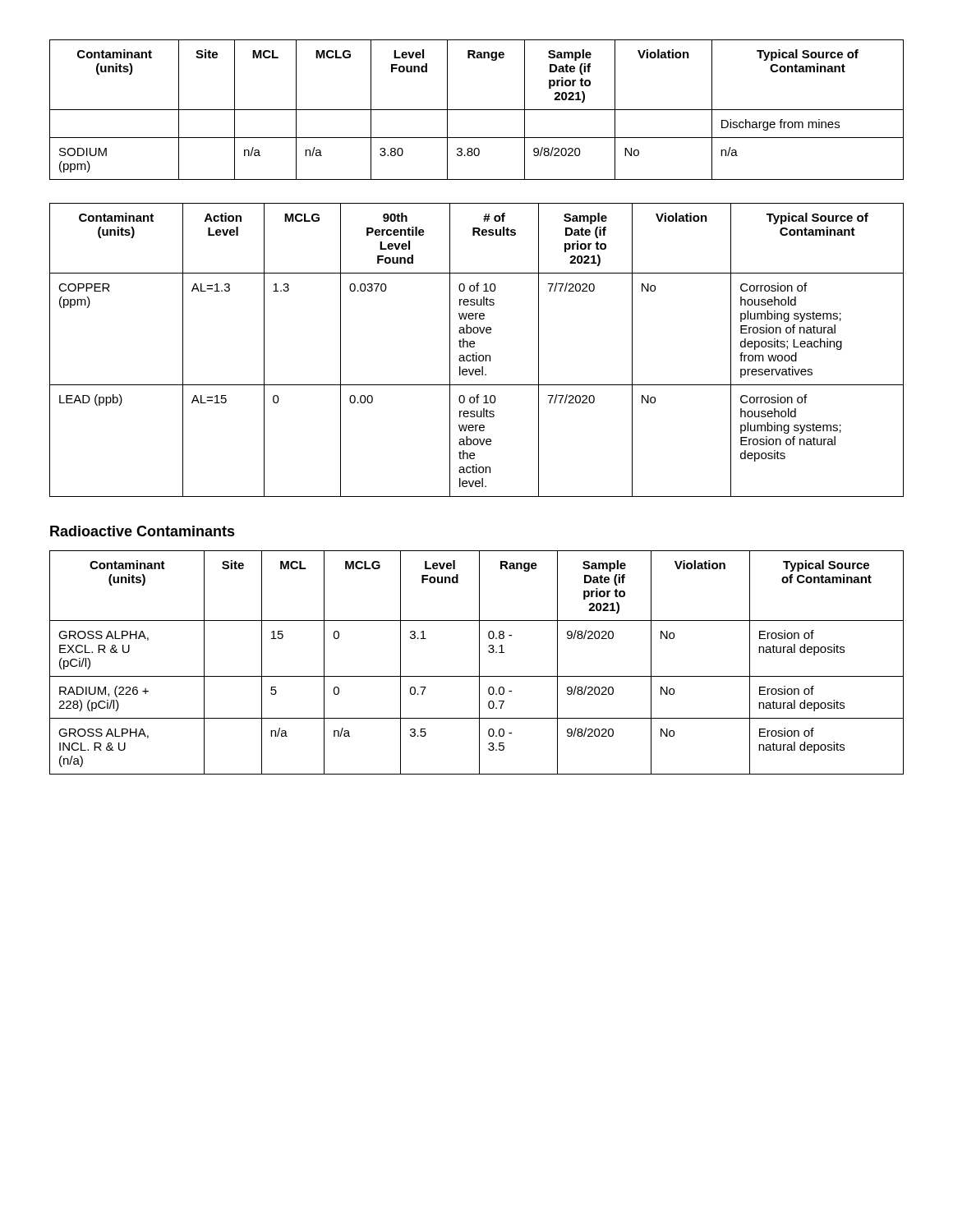Navigate to the element starting "Radioactive Contaminants"
The width and height of the screenshot is (953, 1232).
click(142, 531)
